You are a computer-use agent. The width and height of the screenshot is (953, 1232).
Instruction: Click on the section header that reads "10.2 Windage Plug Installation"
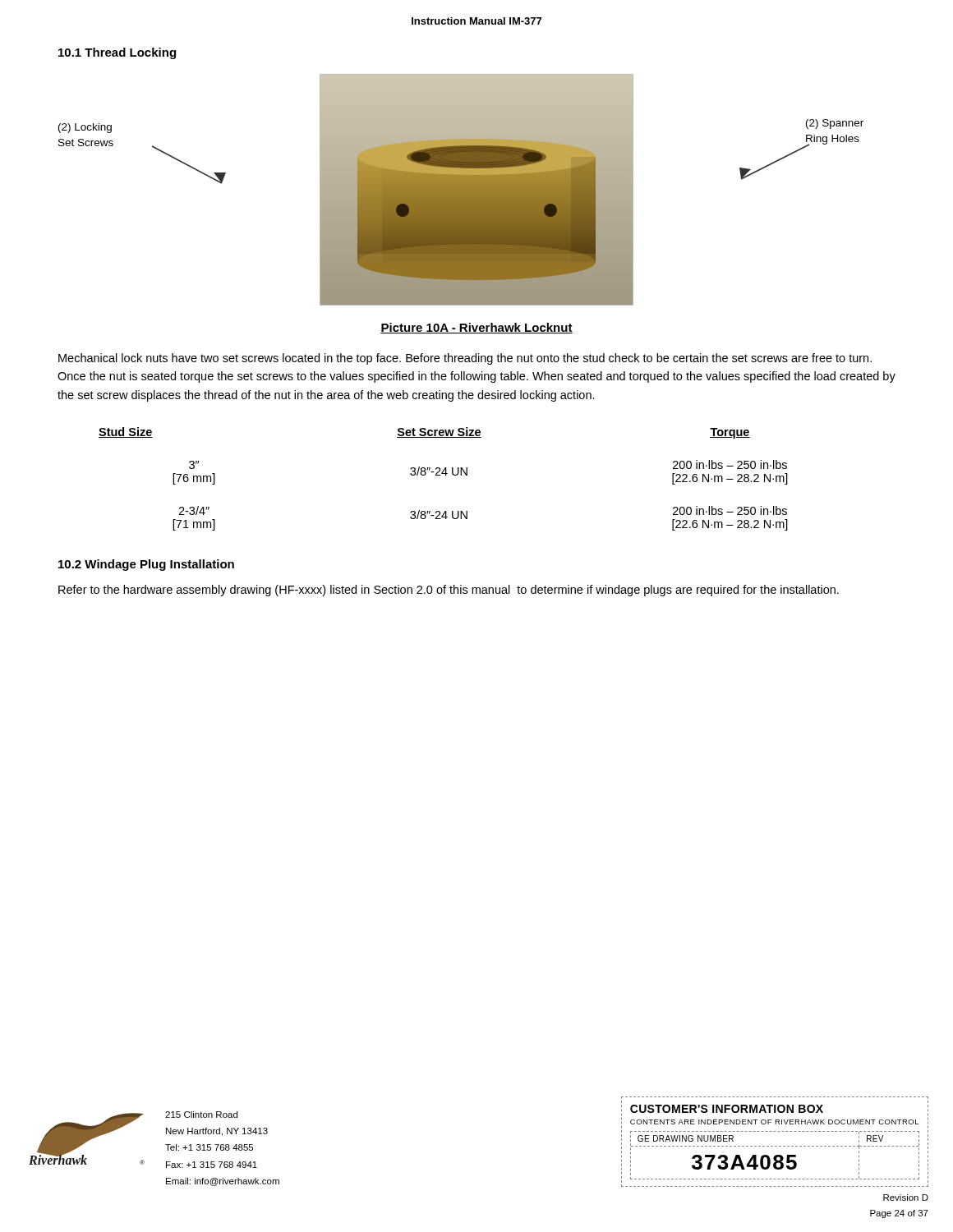tap(146, 564)
